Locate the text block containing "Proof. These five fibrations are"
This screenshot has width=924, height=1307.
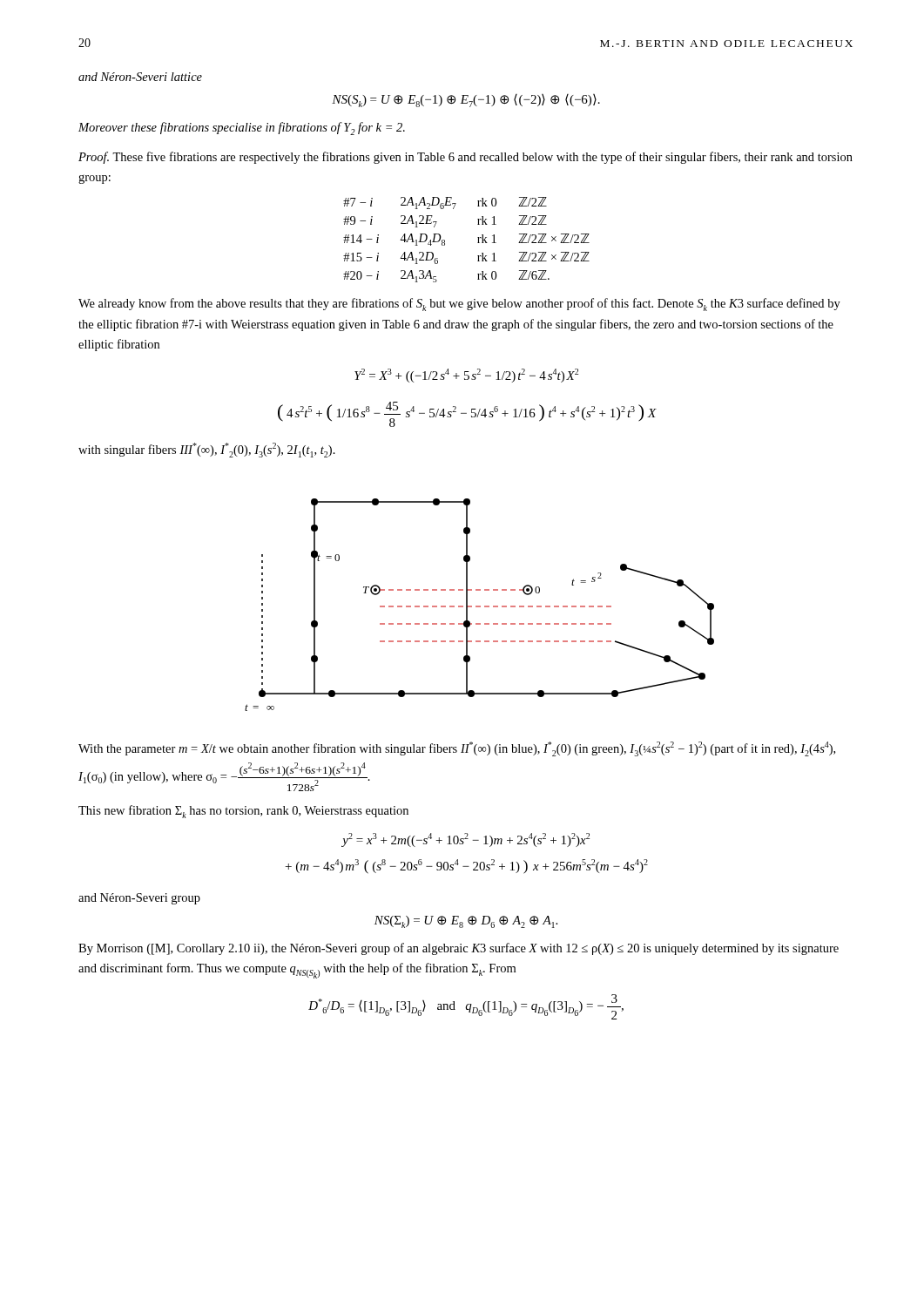(x=465, y=167)
